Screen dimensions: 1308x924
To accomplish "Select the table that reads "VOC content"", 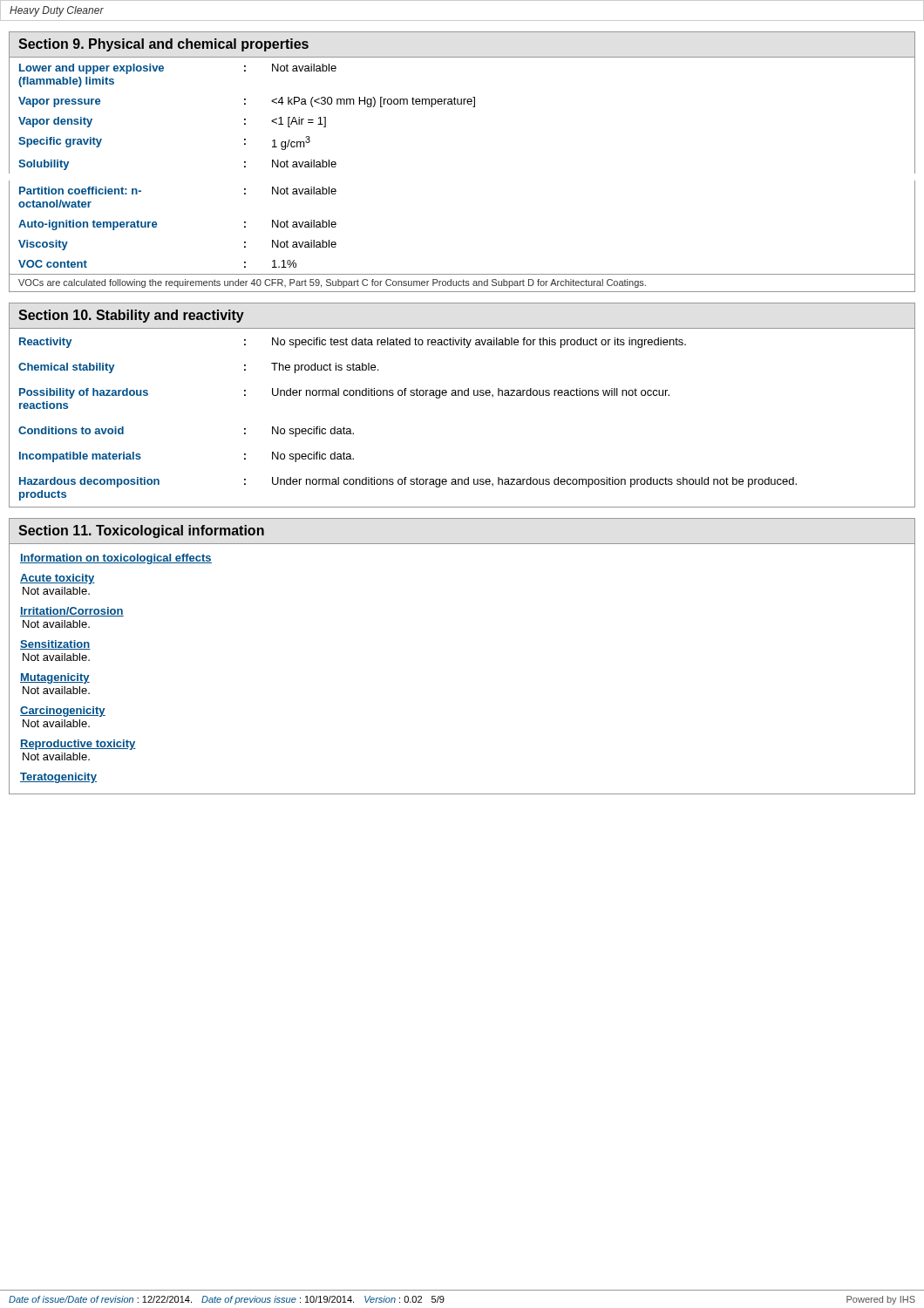I will pos(462,175).
